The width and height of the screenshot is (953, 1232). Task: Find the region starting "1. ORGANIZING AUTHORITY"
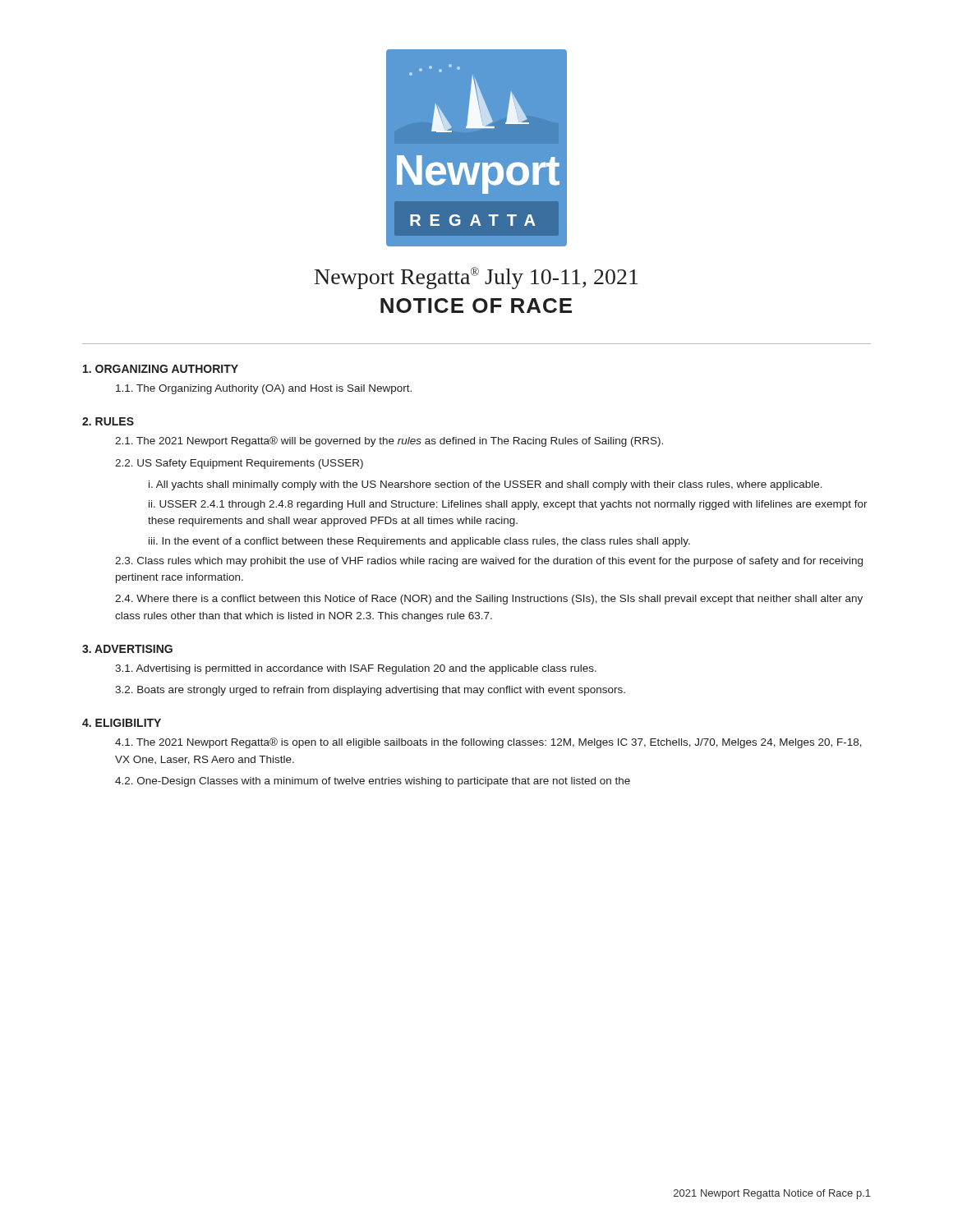pyautogui.click(x=160, y=369)
